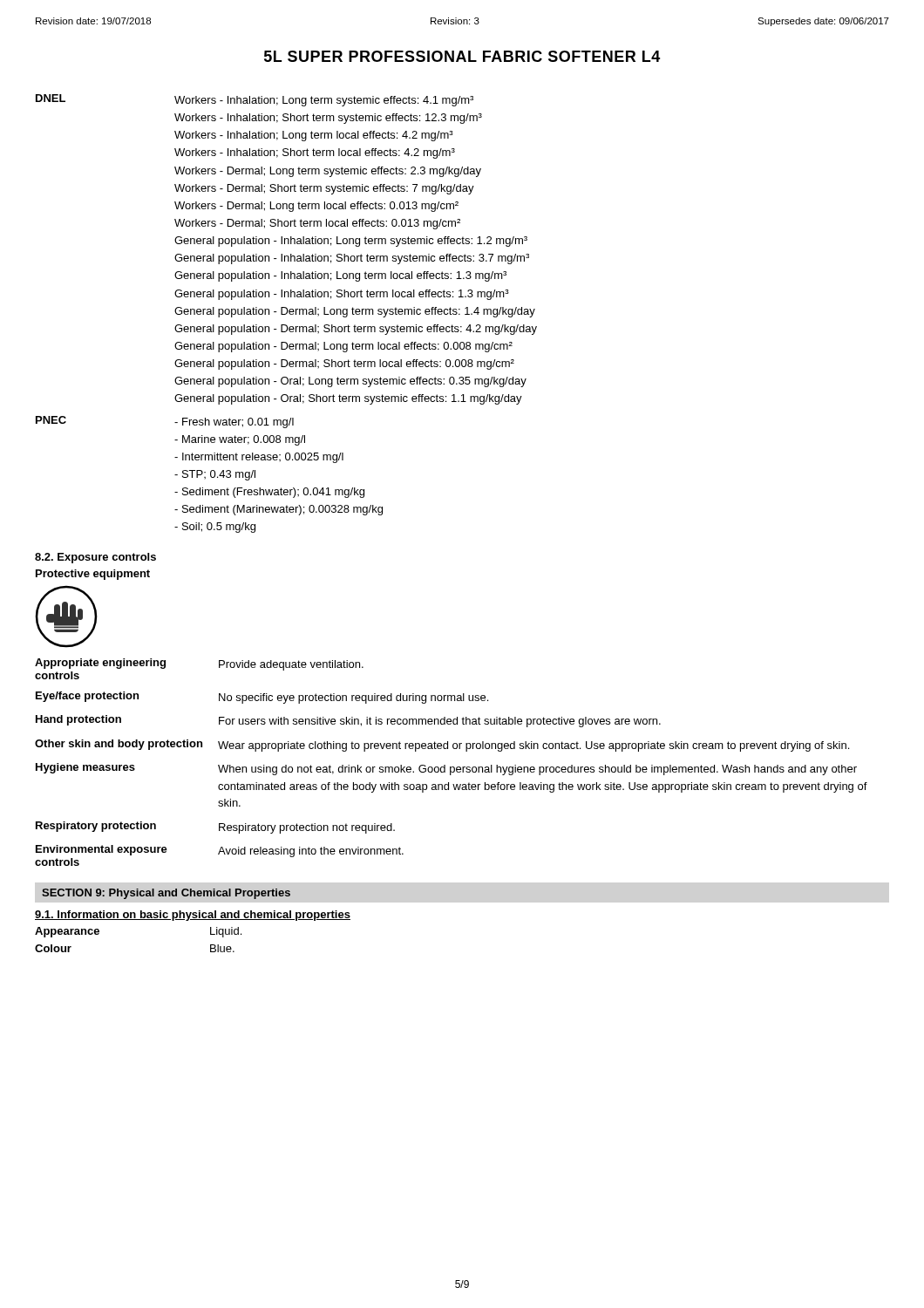Select the element starting "Environmental exposure controls Avoid releasing into the"
The width and height of the screenshot is (924, 1308).
219,855
